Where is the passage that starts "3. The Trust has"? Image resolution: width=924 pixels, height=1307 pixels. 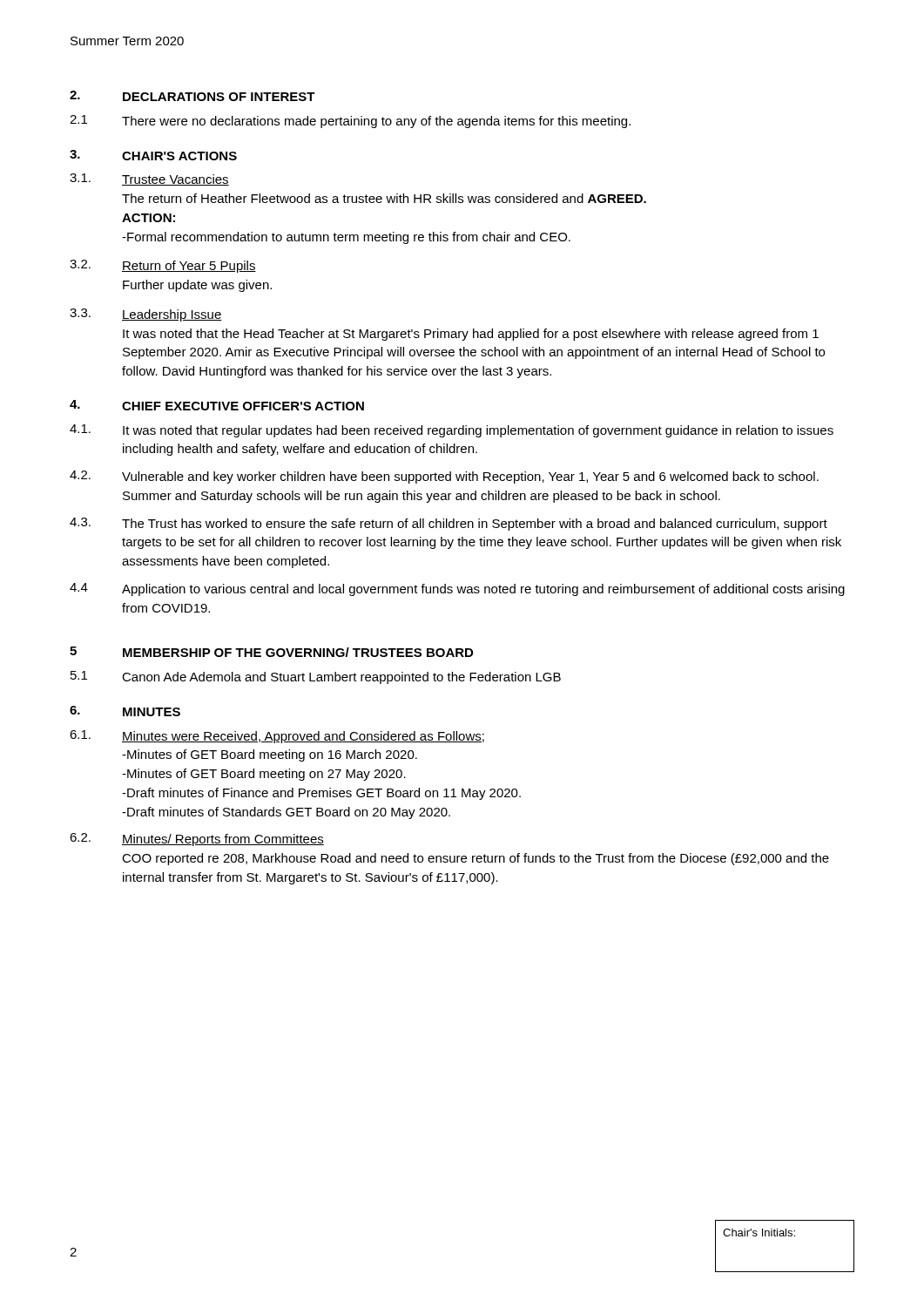(x=462, y=542)
